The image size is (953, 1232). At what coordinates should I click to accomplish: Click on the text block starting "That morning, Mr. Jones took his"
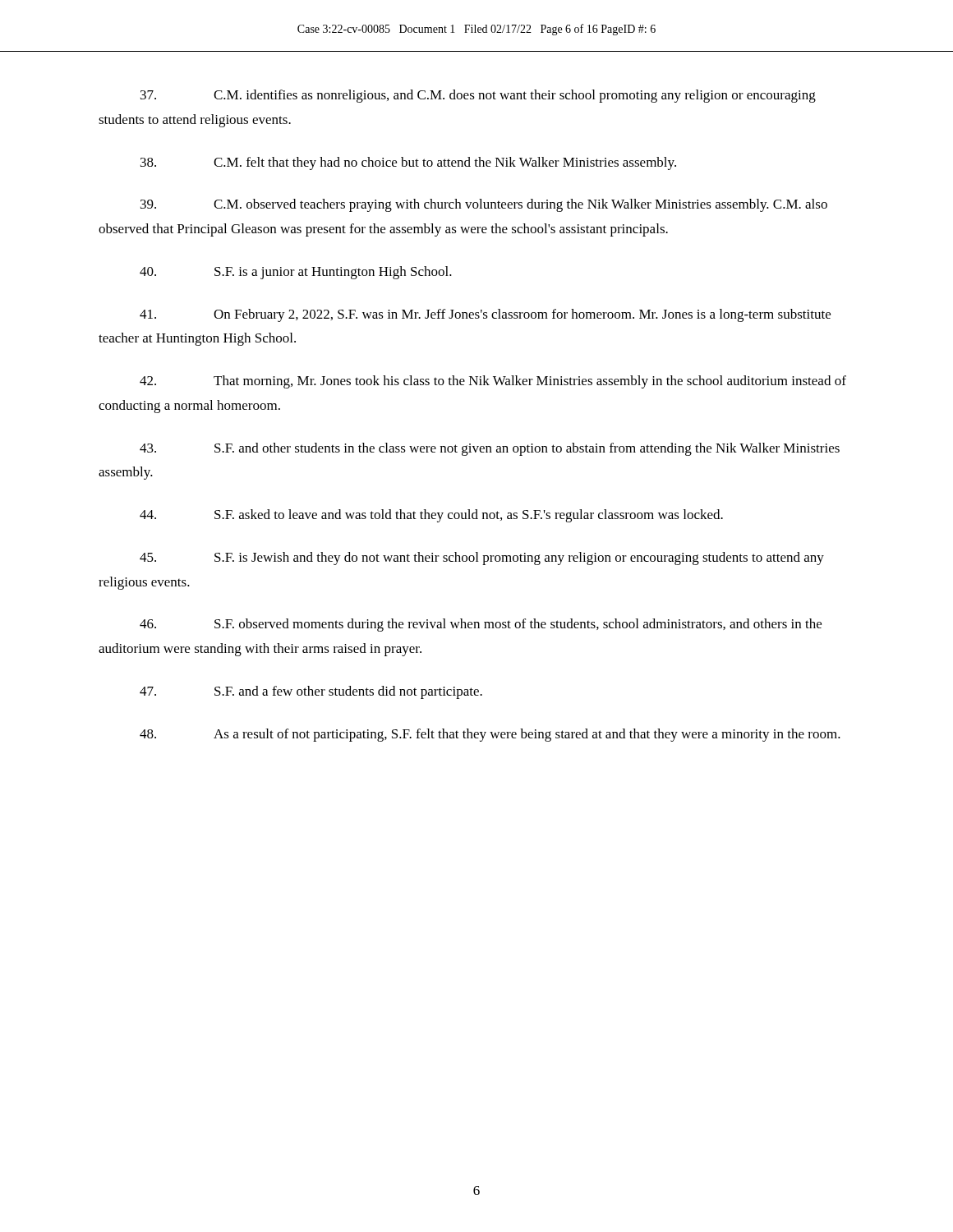(472, 391)
